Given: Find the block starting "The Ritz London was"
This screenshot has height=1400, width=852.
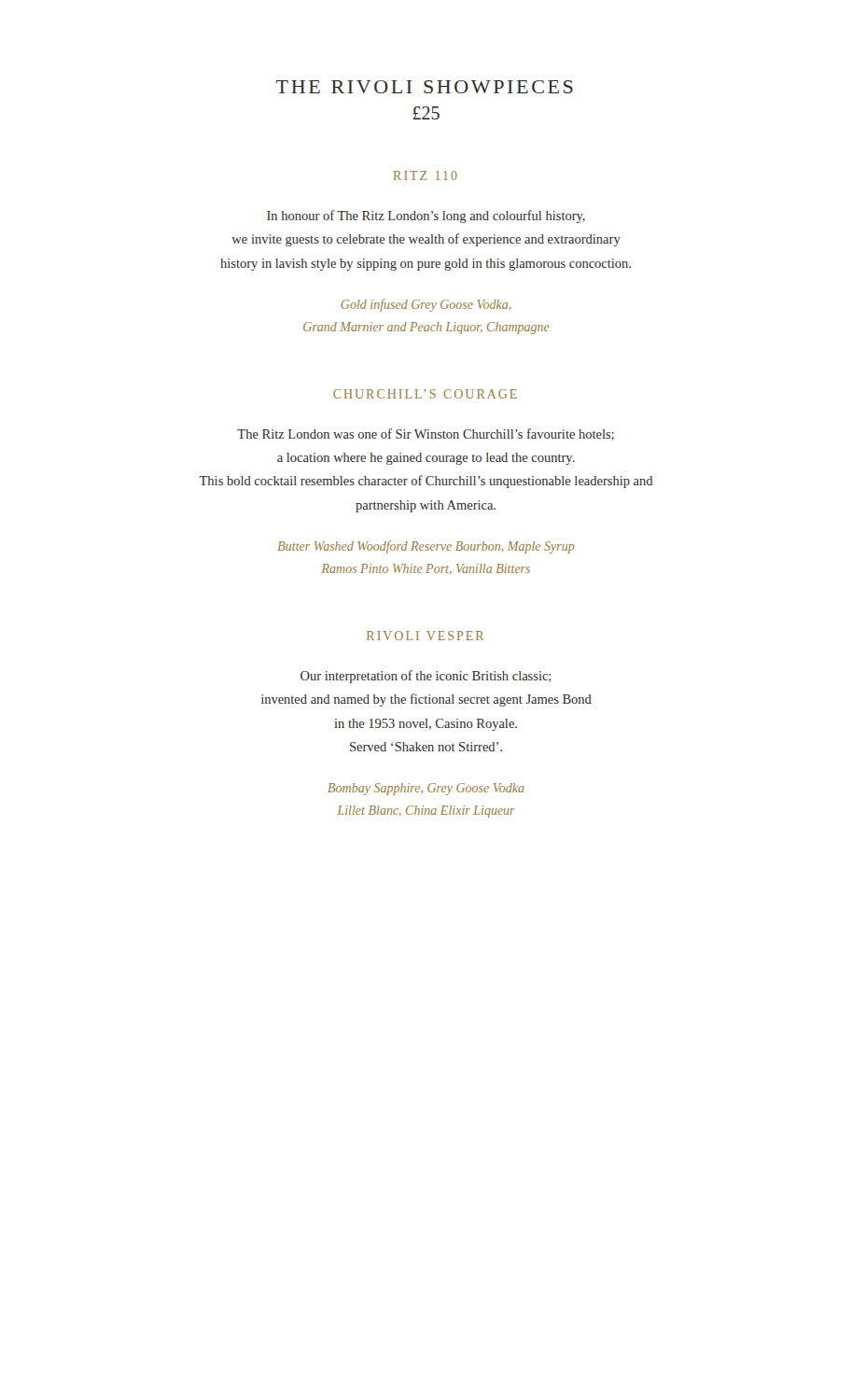Looking at the screenshot, I should (x=426, y=470).
